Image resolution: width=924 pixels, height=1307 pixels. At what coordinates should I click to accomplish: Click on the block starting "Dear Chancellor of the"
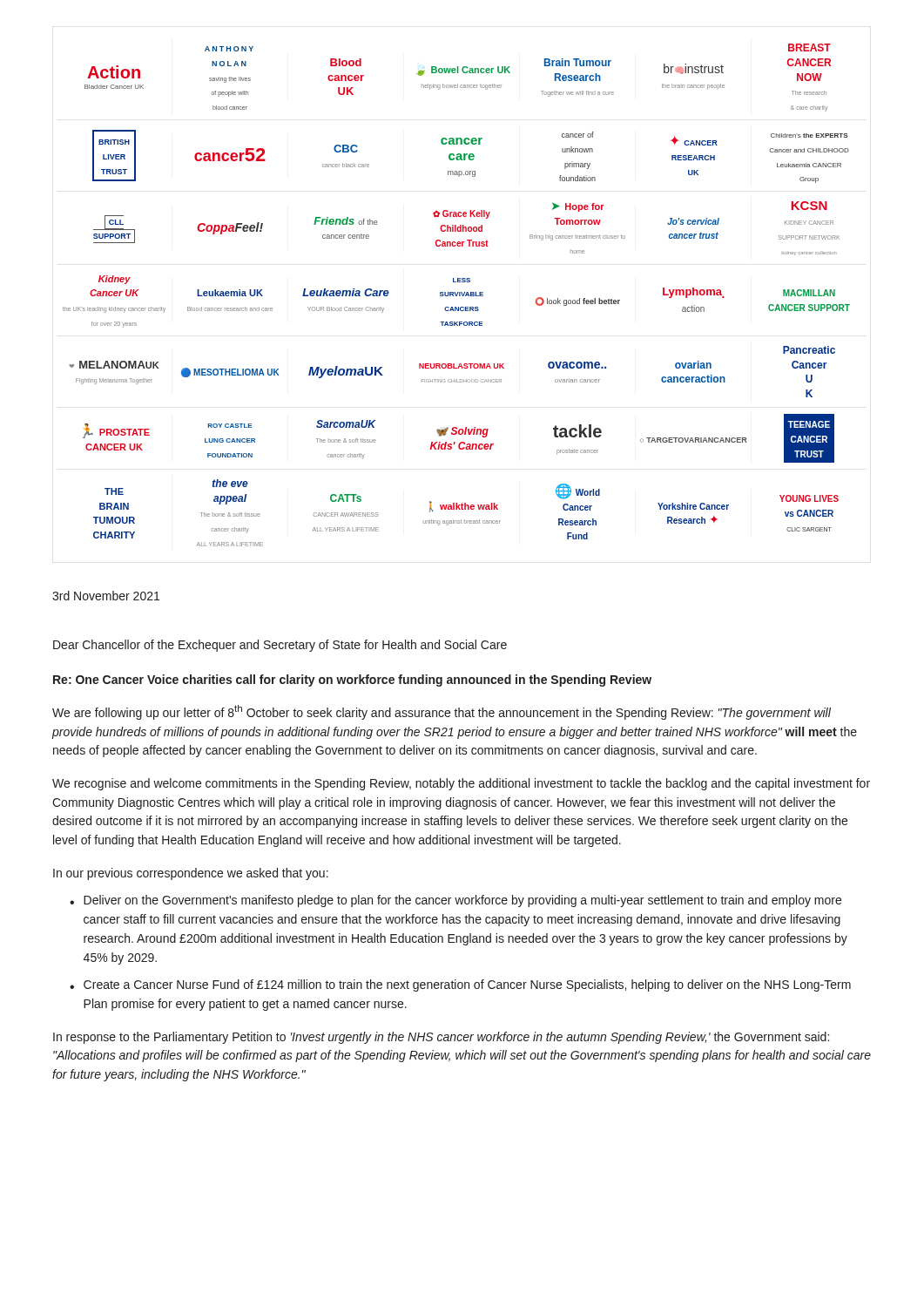(280, 645)
